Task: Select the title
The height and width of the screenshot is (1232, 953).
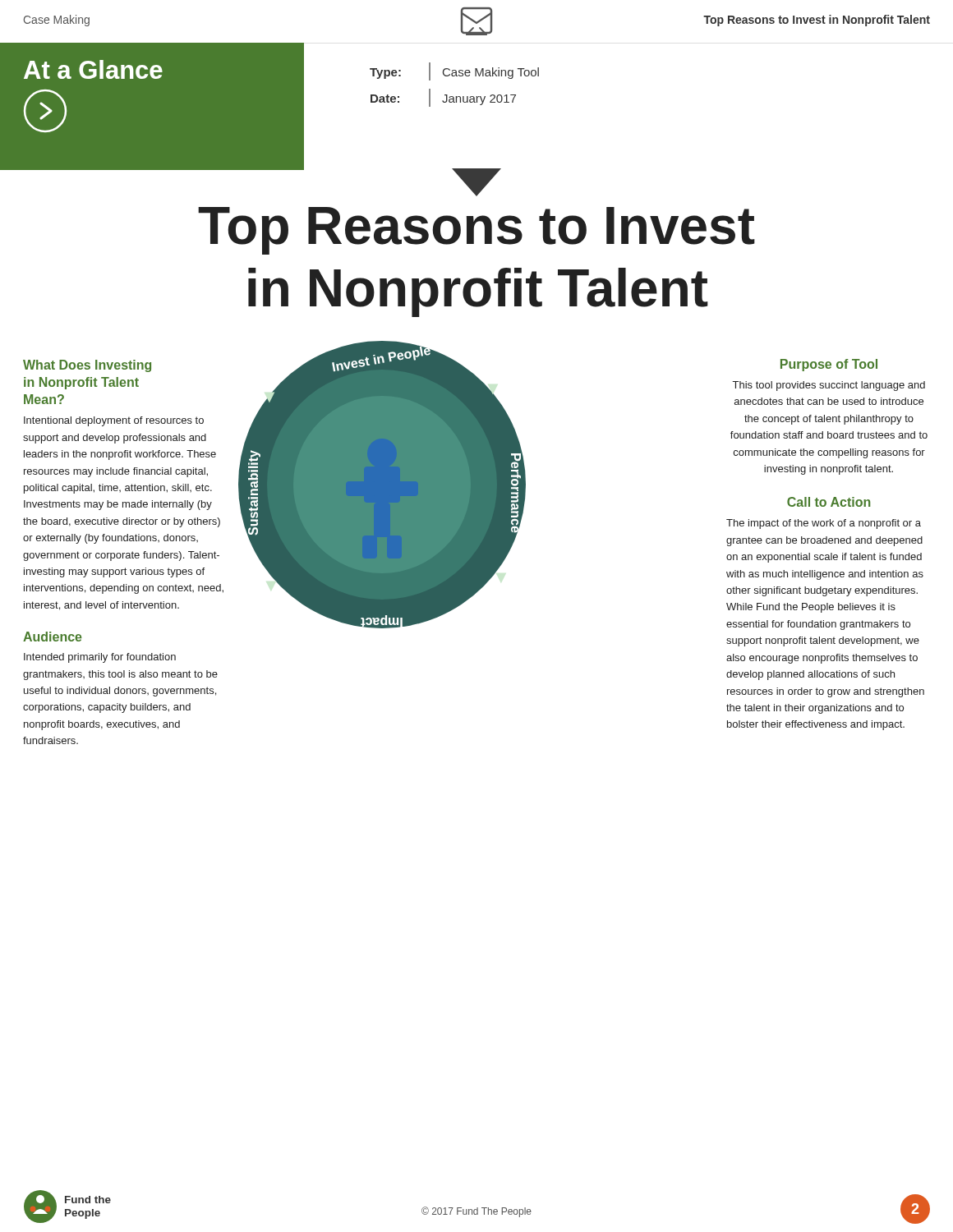Action: (x=476, y=258)
